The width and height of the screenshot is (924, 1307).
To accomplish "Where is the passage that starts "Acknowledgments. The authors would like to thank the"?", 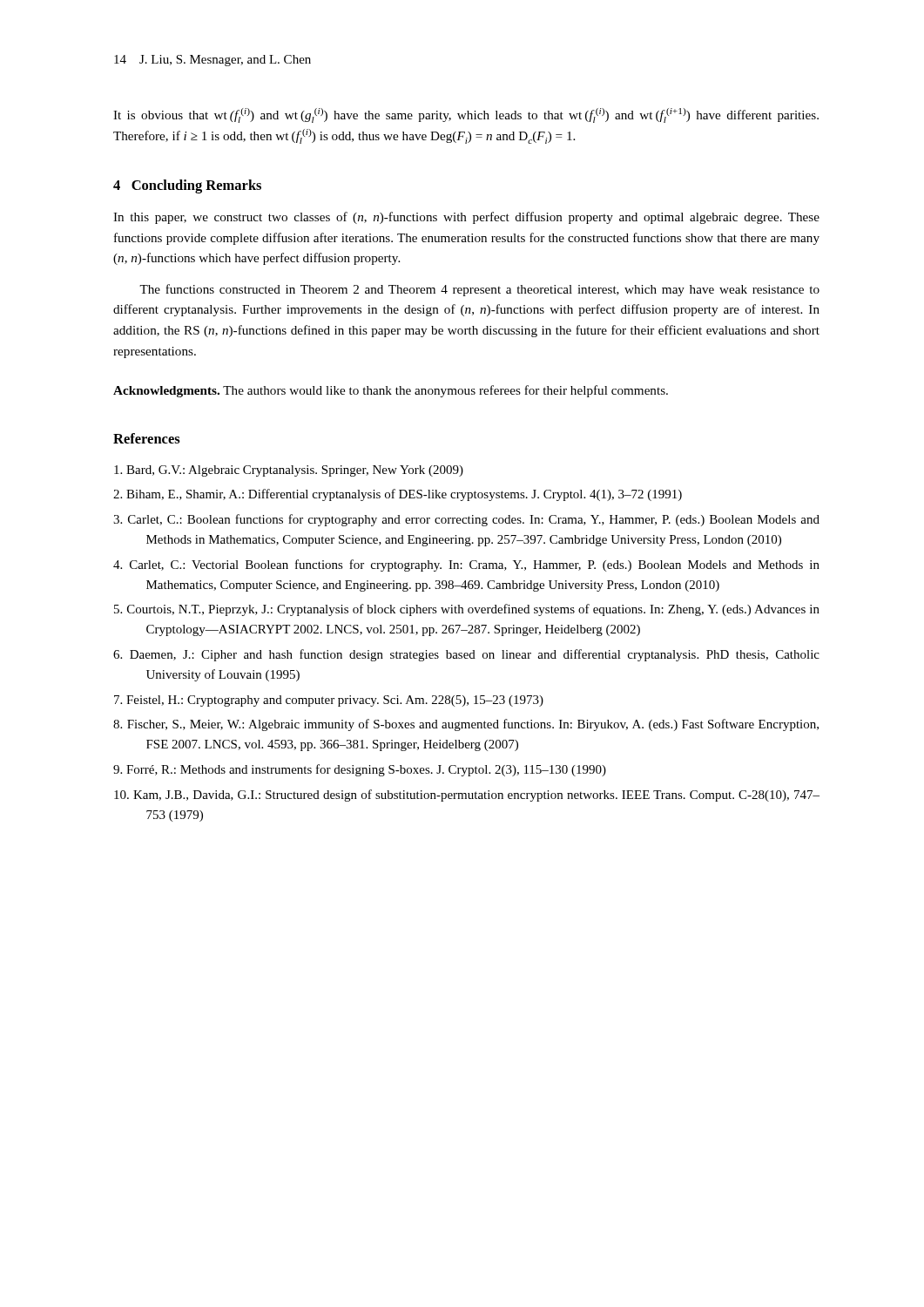I will [x=391, y=390].
